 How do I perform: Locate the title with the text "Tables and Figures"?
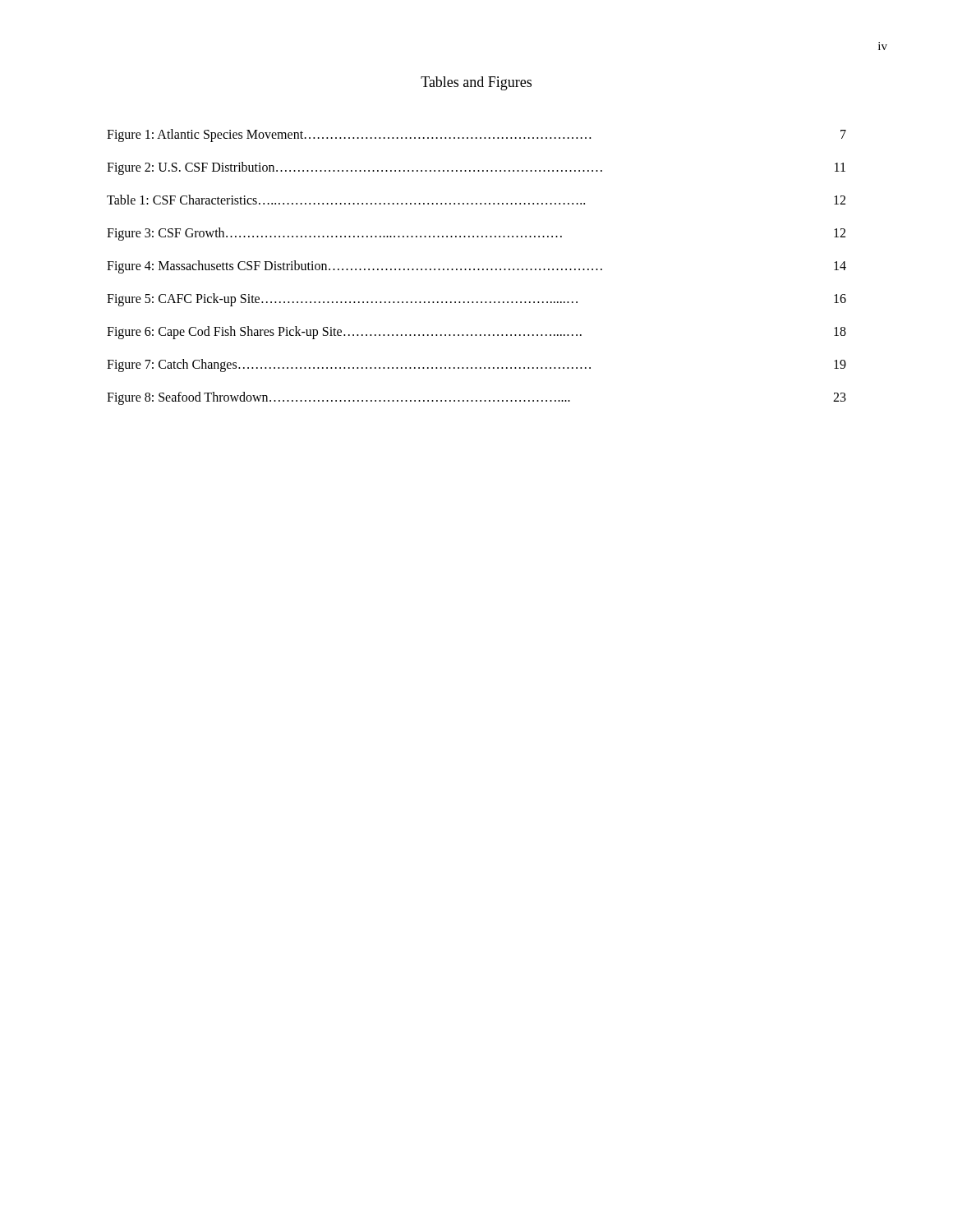[476, 82]
